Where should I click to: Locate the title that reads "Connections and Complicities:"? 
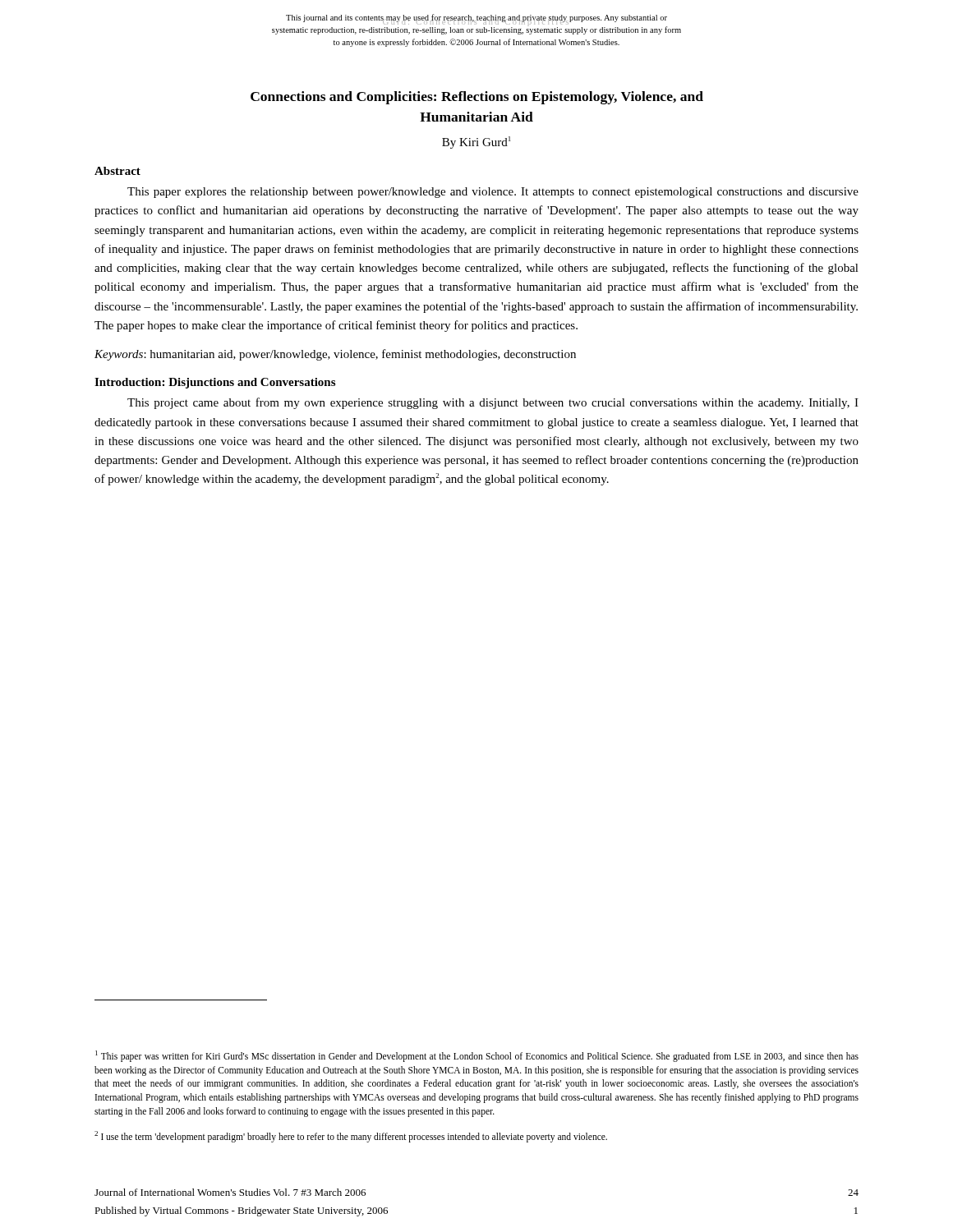(476, 106)
